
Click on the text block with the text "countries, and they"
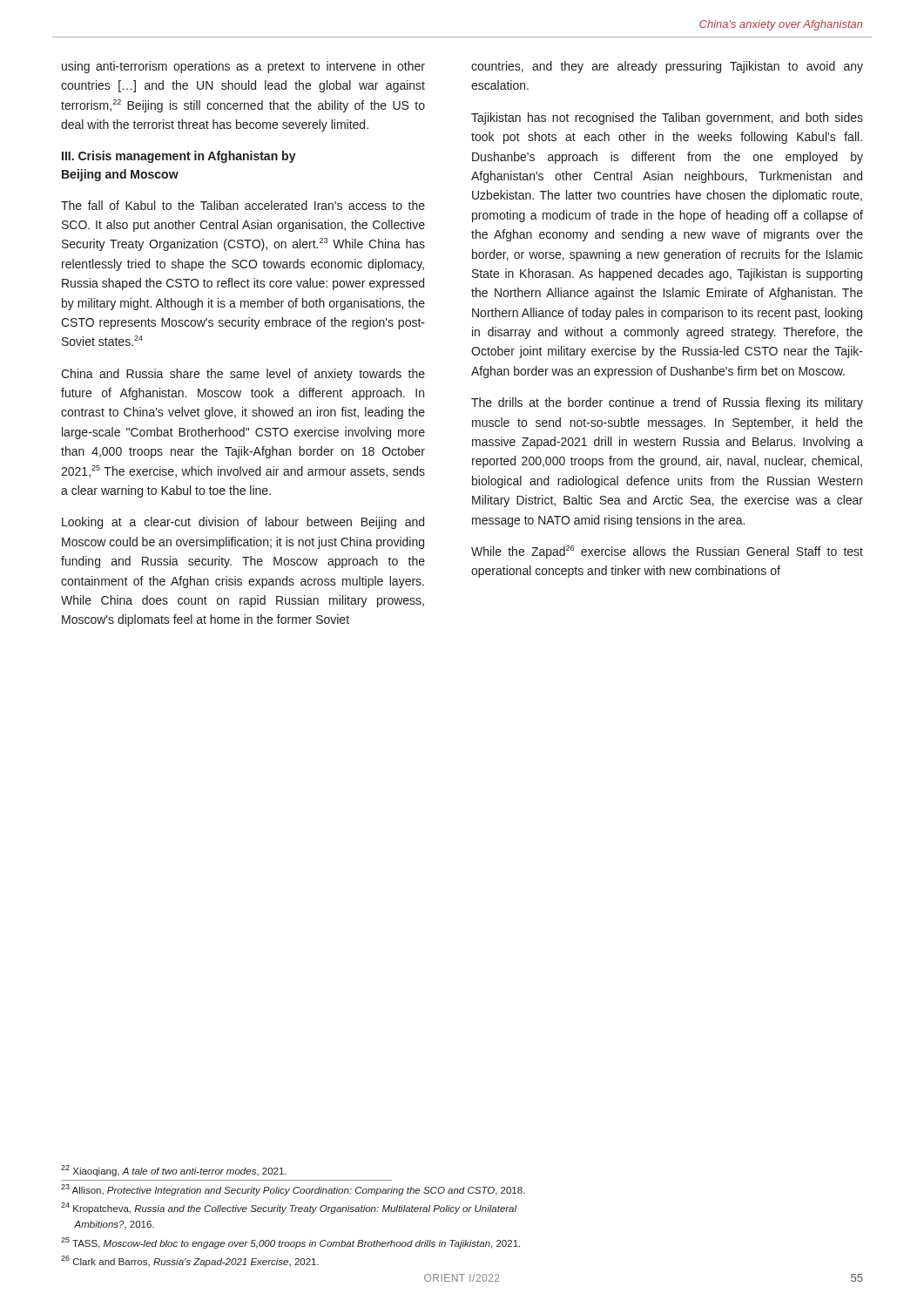(x=667, y=76)
